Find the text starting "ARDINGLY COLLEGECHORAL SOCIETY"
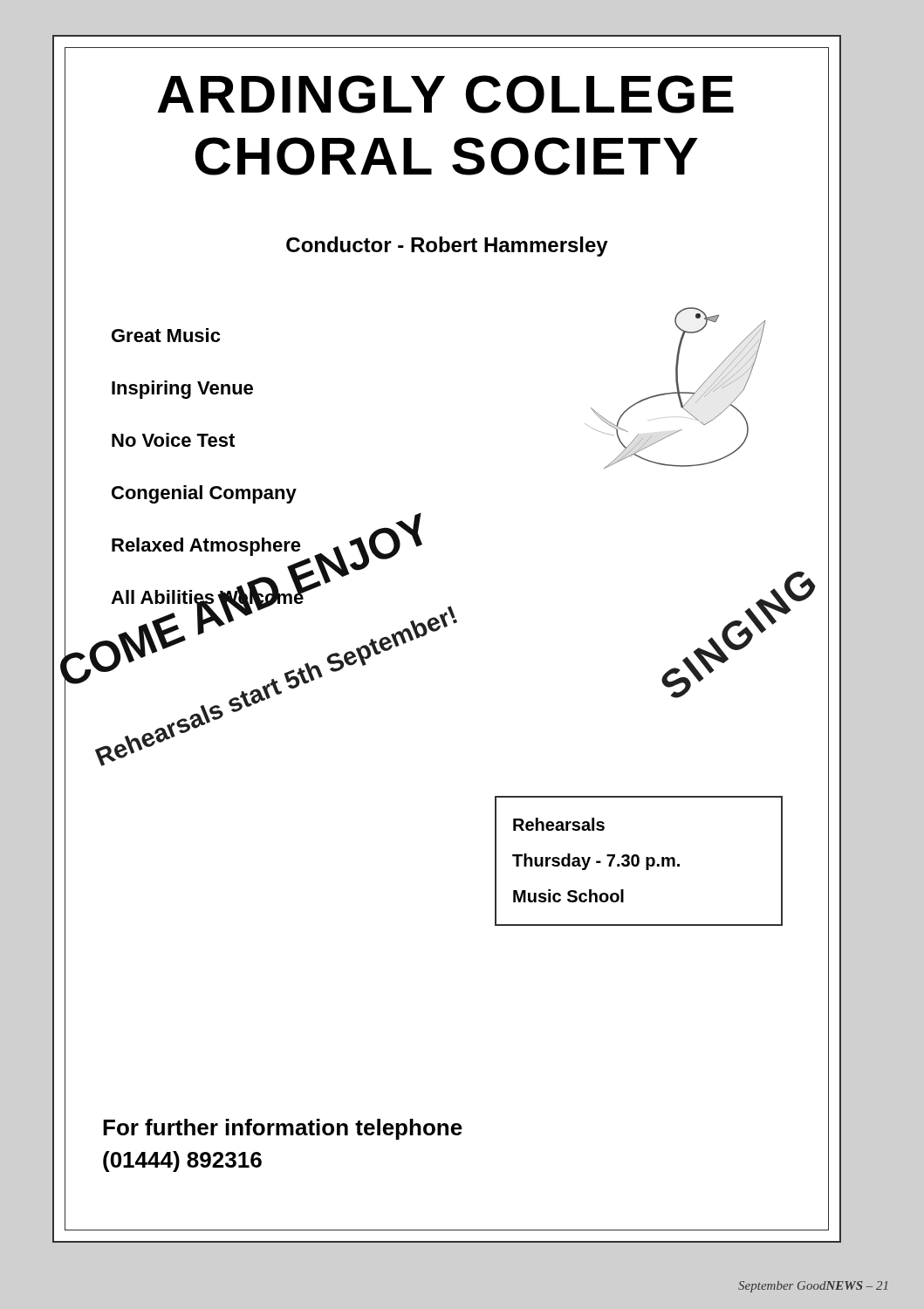 [447, 125]
